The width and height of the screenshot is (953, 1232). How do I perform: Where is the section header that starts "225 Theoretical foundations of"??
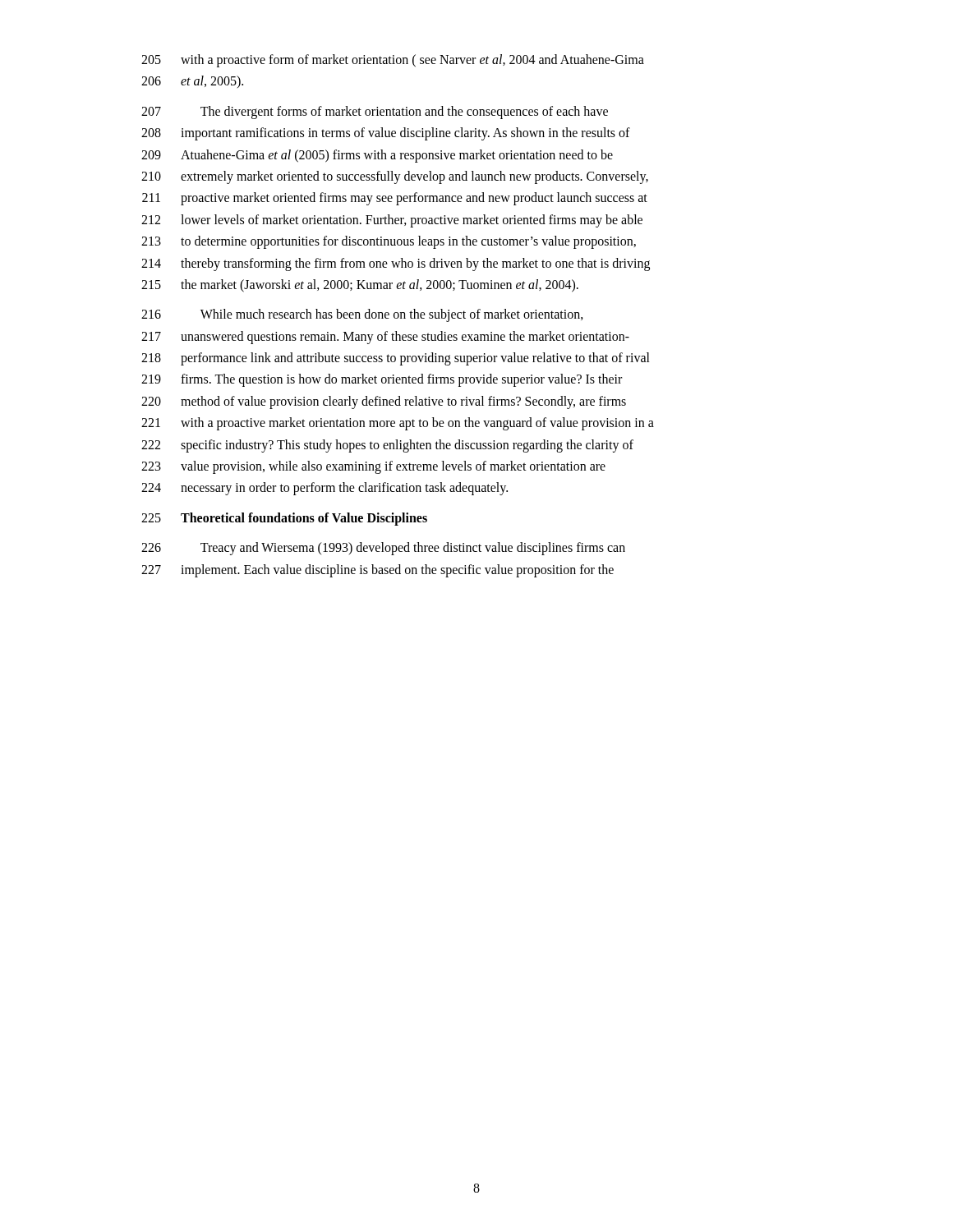pyautogui.click(x=284, y=519)
